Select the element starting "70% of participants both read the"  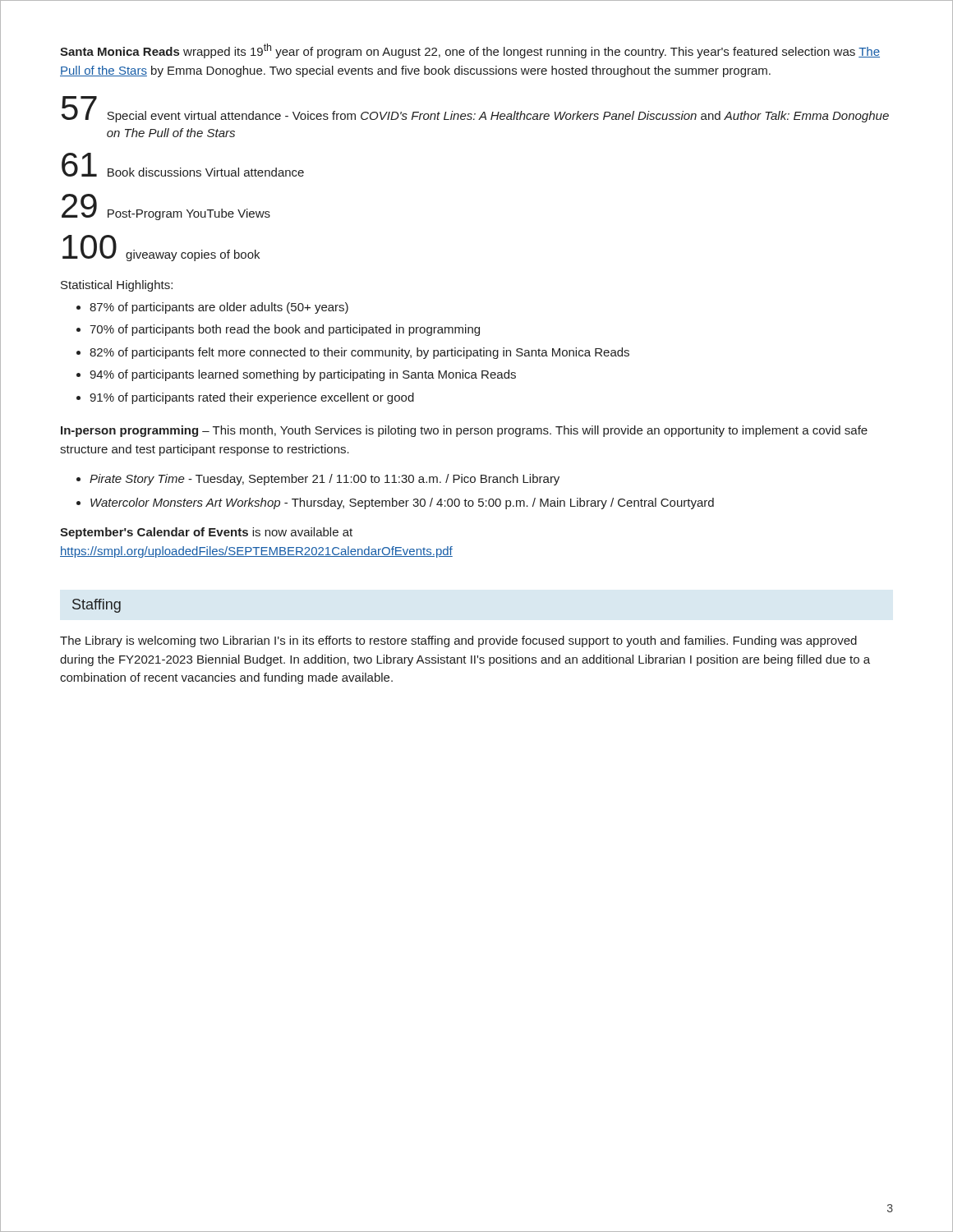(x=285, y=329)
